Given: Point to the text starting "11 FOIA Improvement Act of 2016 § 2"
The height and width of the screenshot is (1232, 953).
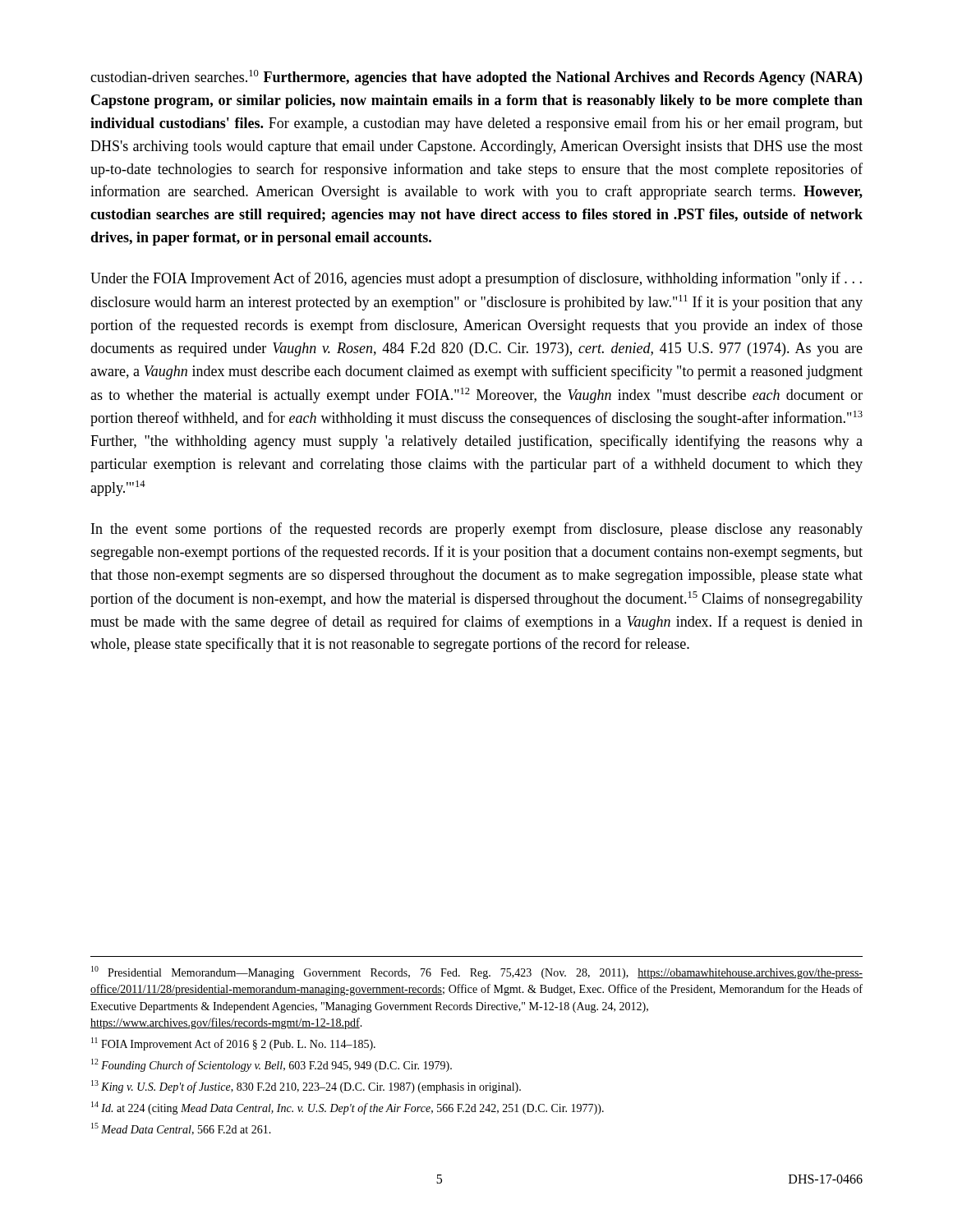Looking at the screenshot, I should (x=233, y=1043).
